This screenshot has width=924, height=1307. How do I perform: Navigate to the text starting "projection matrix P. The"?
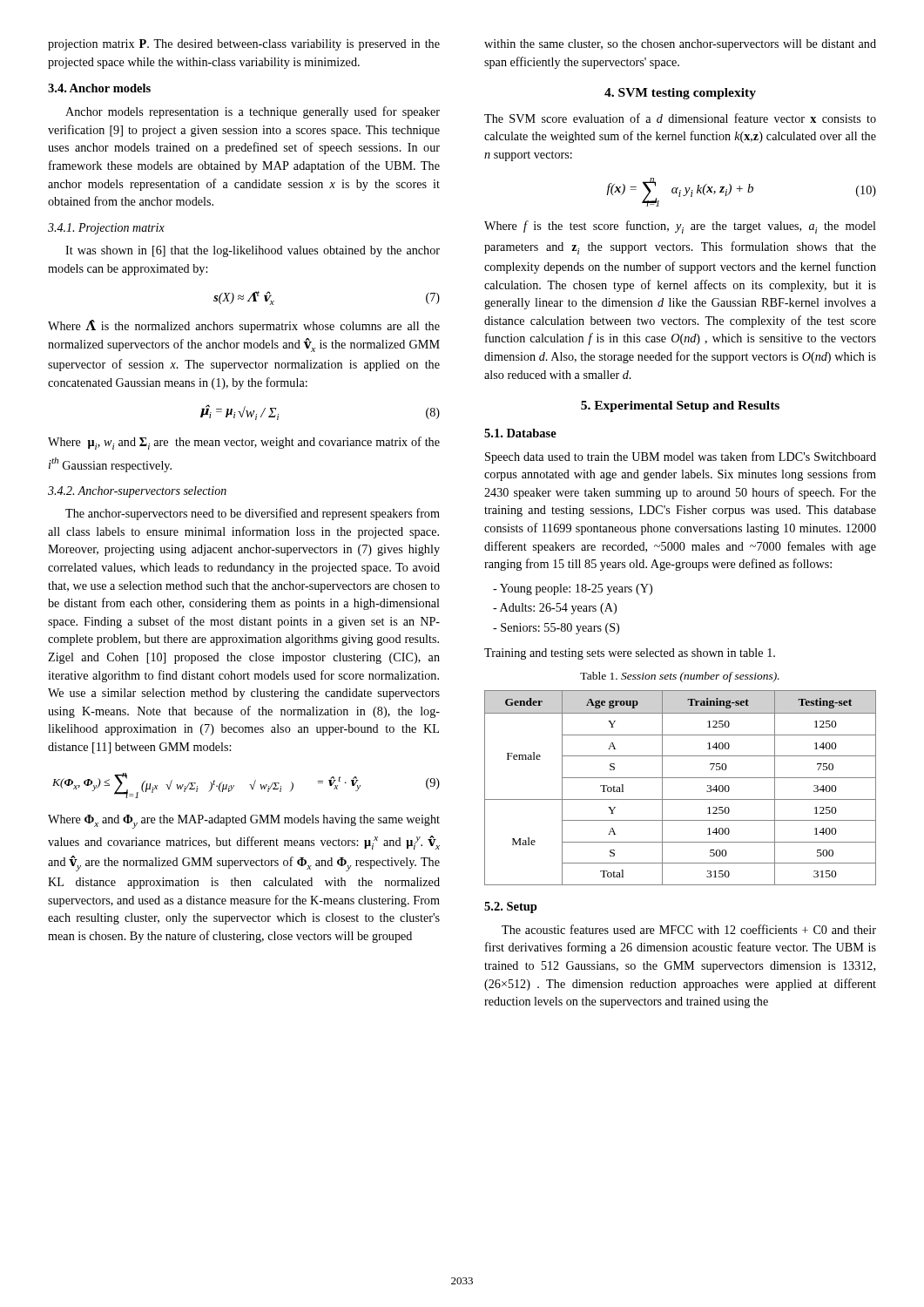click(244, 53)
